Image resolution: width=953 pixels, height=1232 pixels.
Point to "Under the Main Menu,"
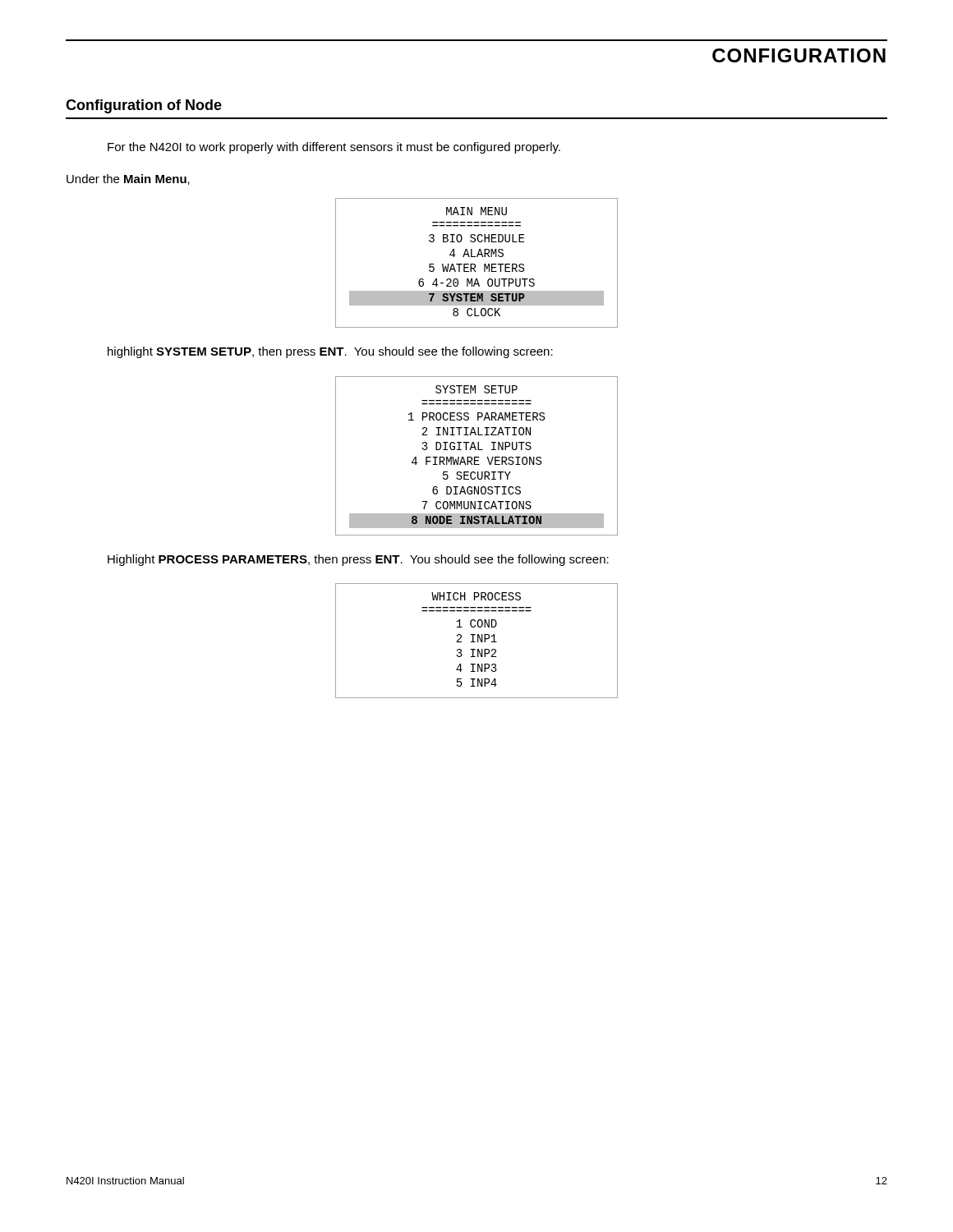click(x=128, y=178)
